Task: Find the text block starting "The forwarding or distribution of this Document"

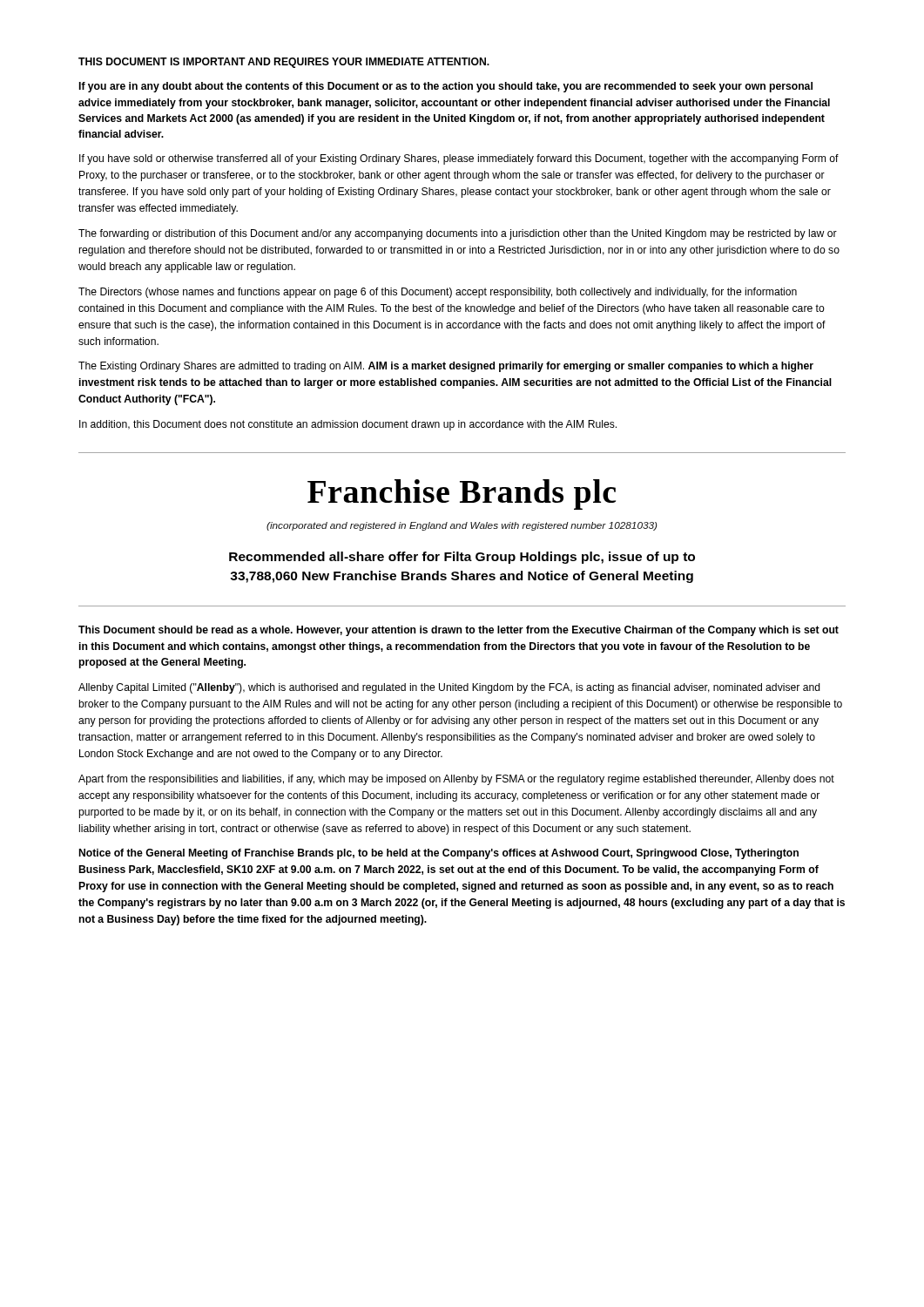Action: 459,250
